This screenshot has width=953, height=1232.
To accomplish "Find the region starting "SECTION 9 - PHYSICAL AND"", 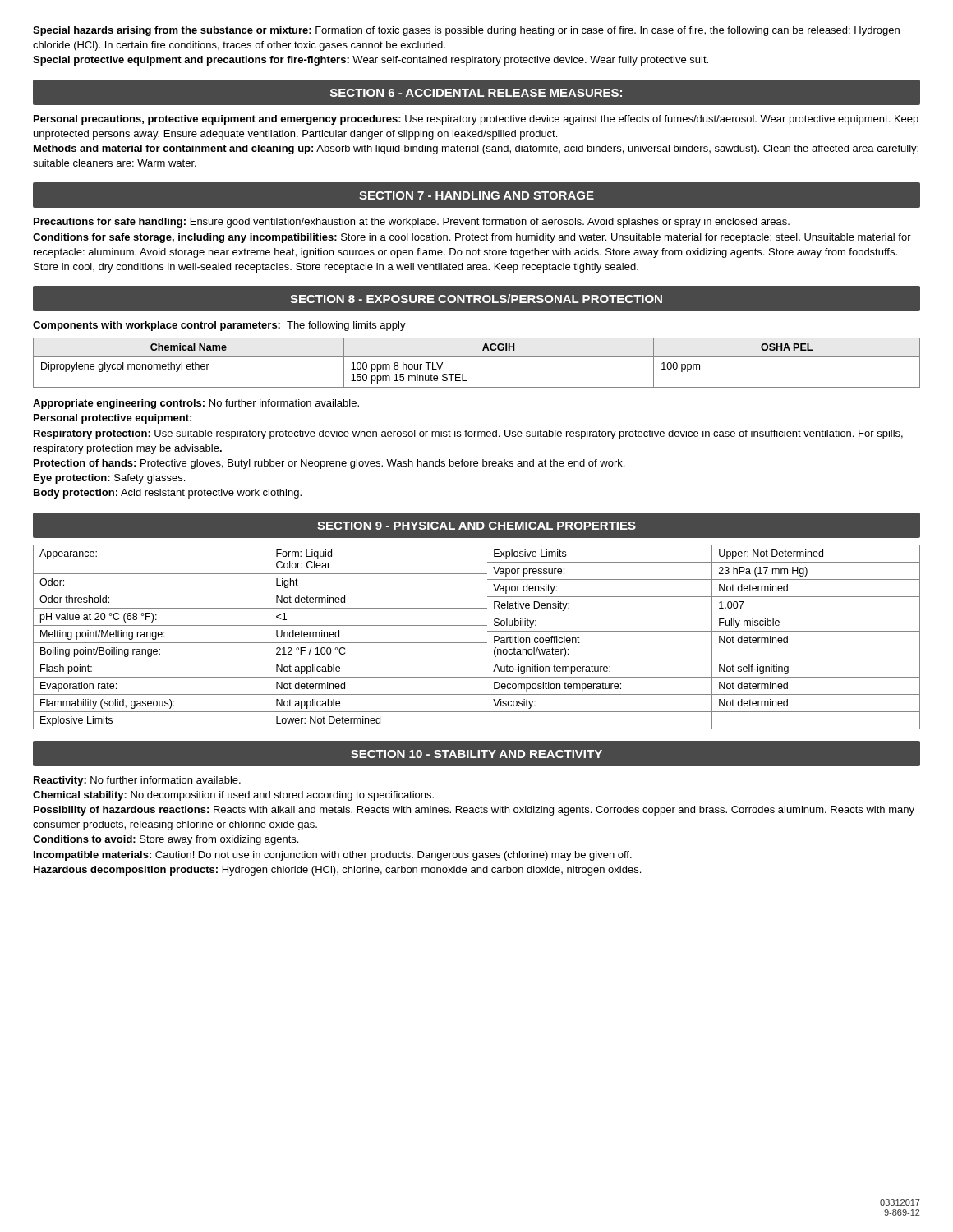I will (x=476, y=525).
